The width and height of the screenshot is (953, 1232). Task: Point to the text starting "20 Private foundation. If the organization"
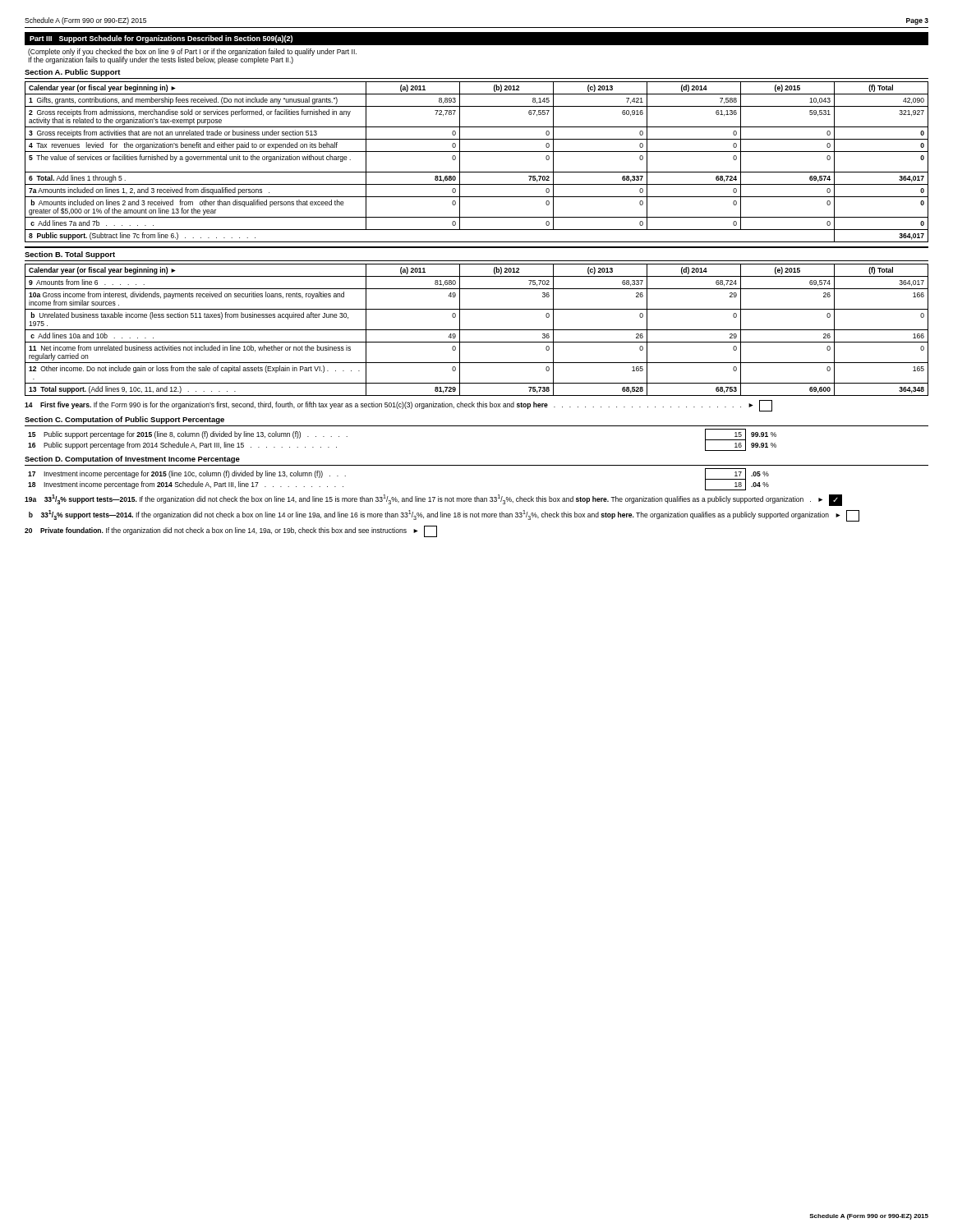tap(231, 531)
